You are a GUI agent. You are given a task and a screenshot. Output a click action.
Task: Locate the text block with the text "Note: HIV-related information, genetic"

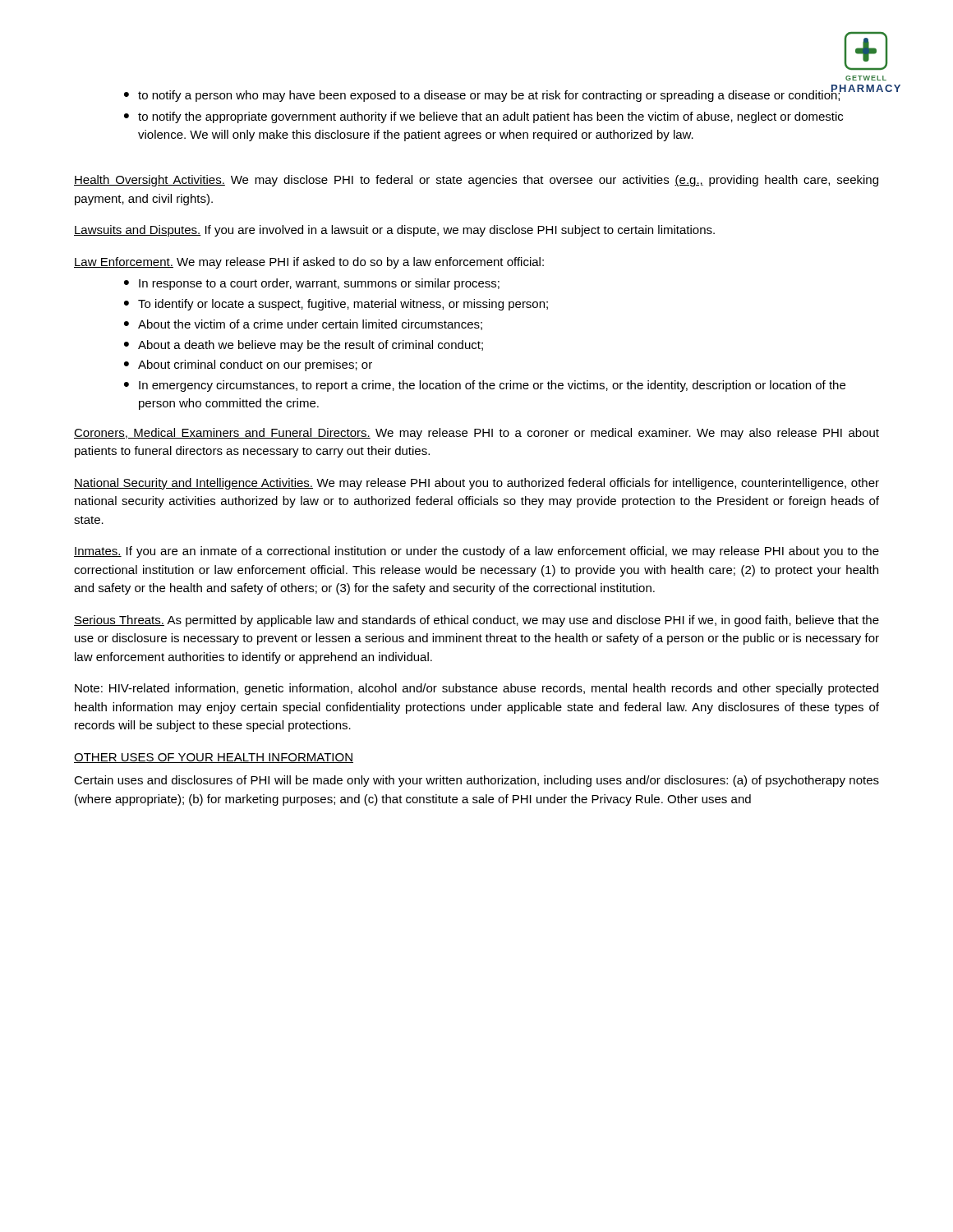(476, 706)
